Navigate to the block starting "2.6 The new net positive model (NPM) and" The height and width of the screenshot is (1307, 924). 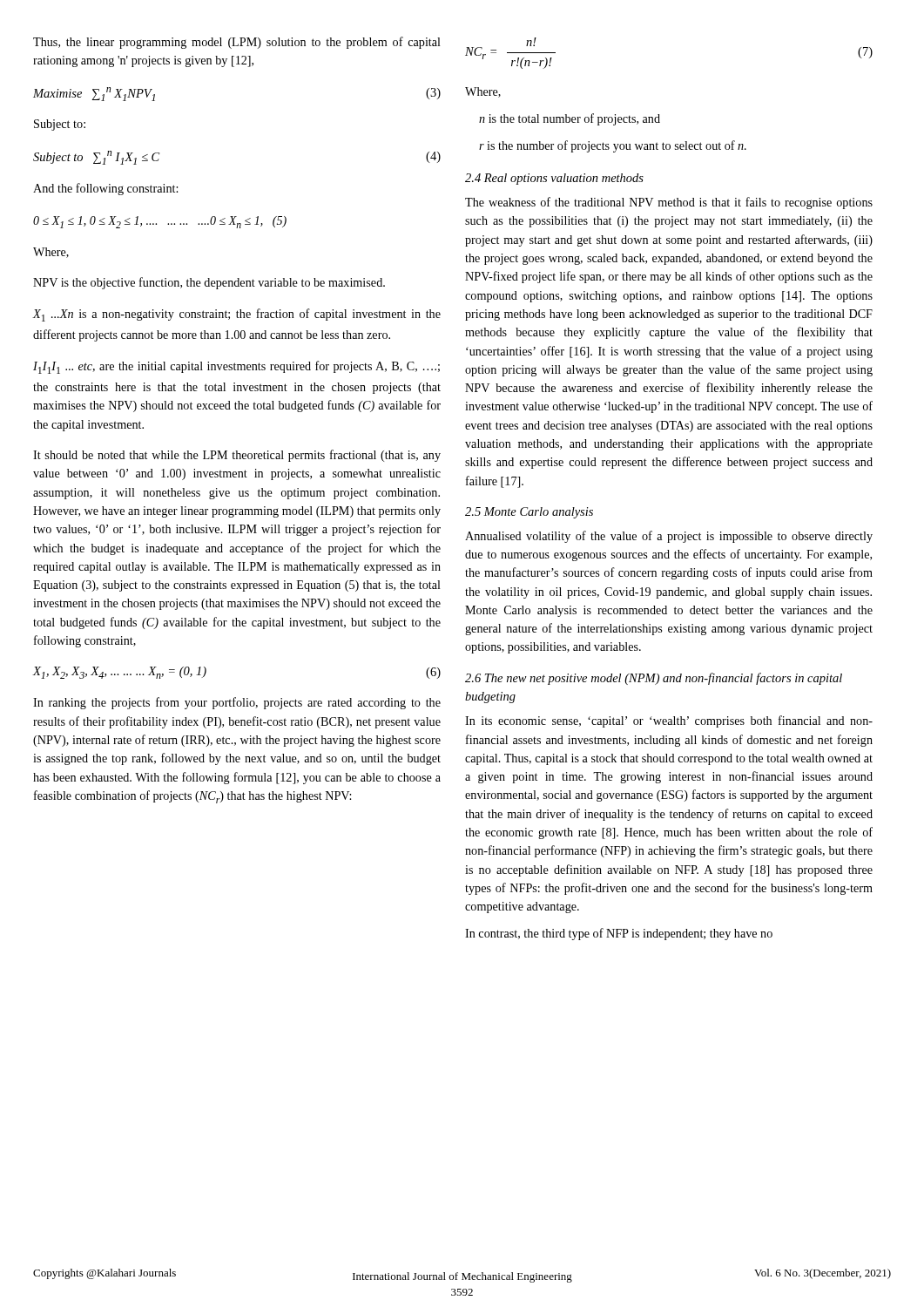tap(654, 687)
